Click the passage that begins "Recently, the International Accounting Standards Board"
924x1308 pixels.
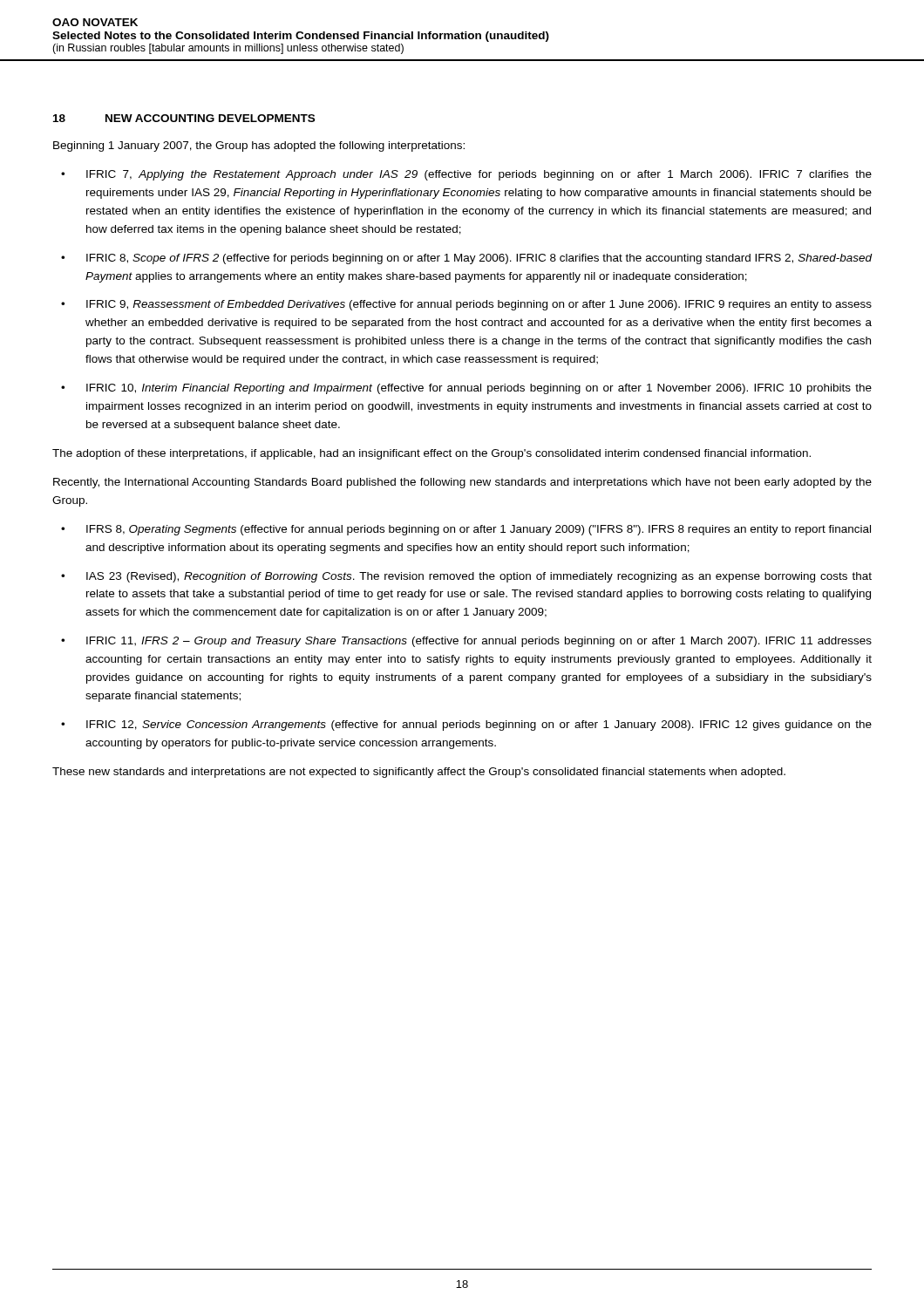tap(462, 491)
